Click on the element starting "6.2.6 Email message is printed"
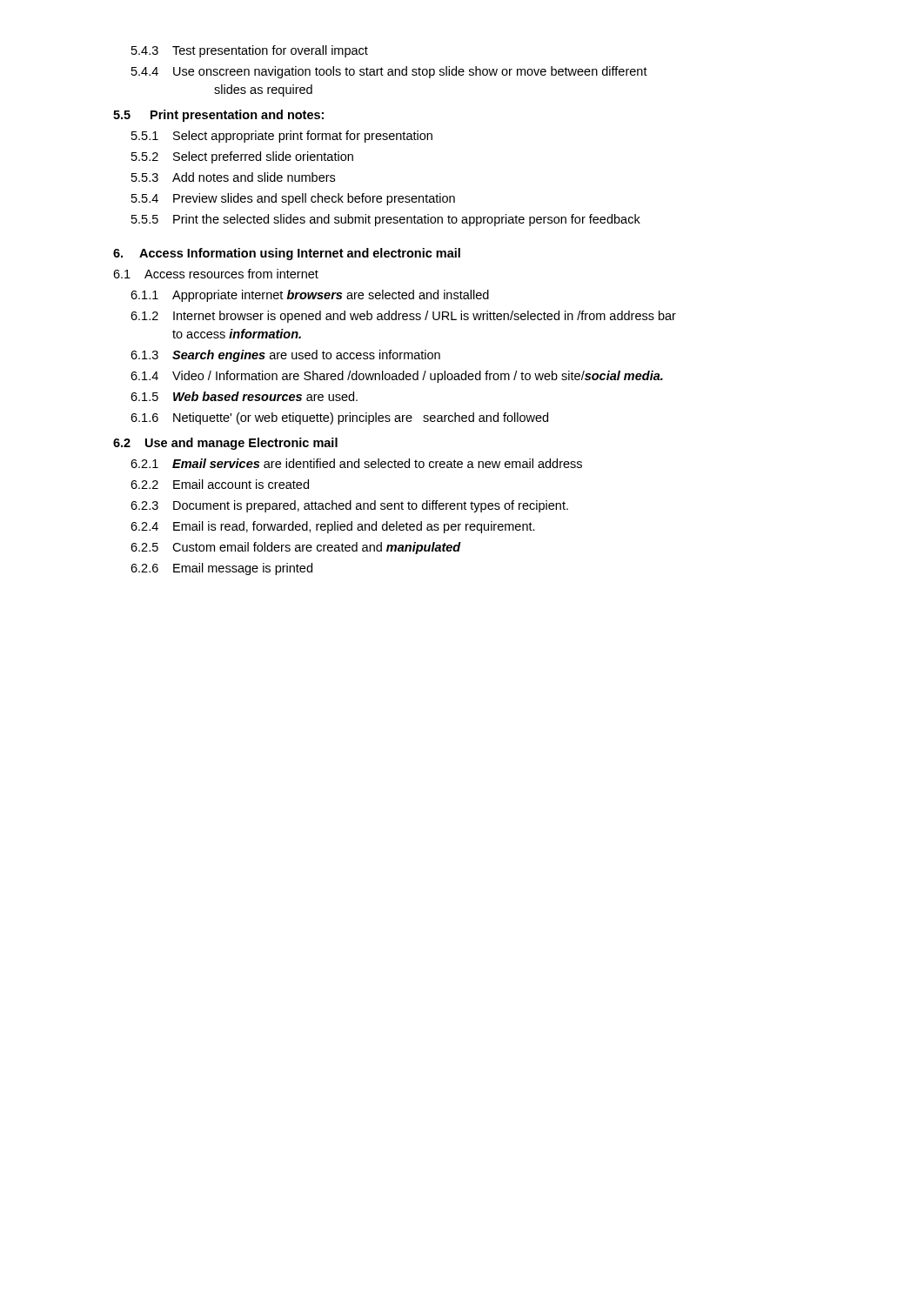 tap(221, 569)
